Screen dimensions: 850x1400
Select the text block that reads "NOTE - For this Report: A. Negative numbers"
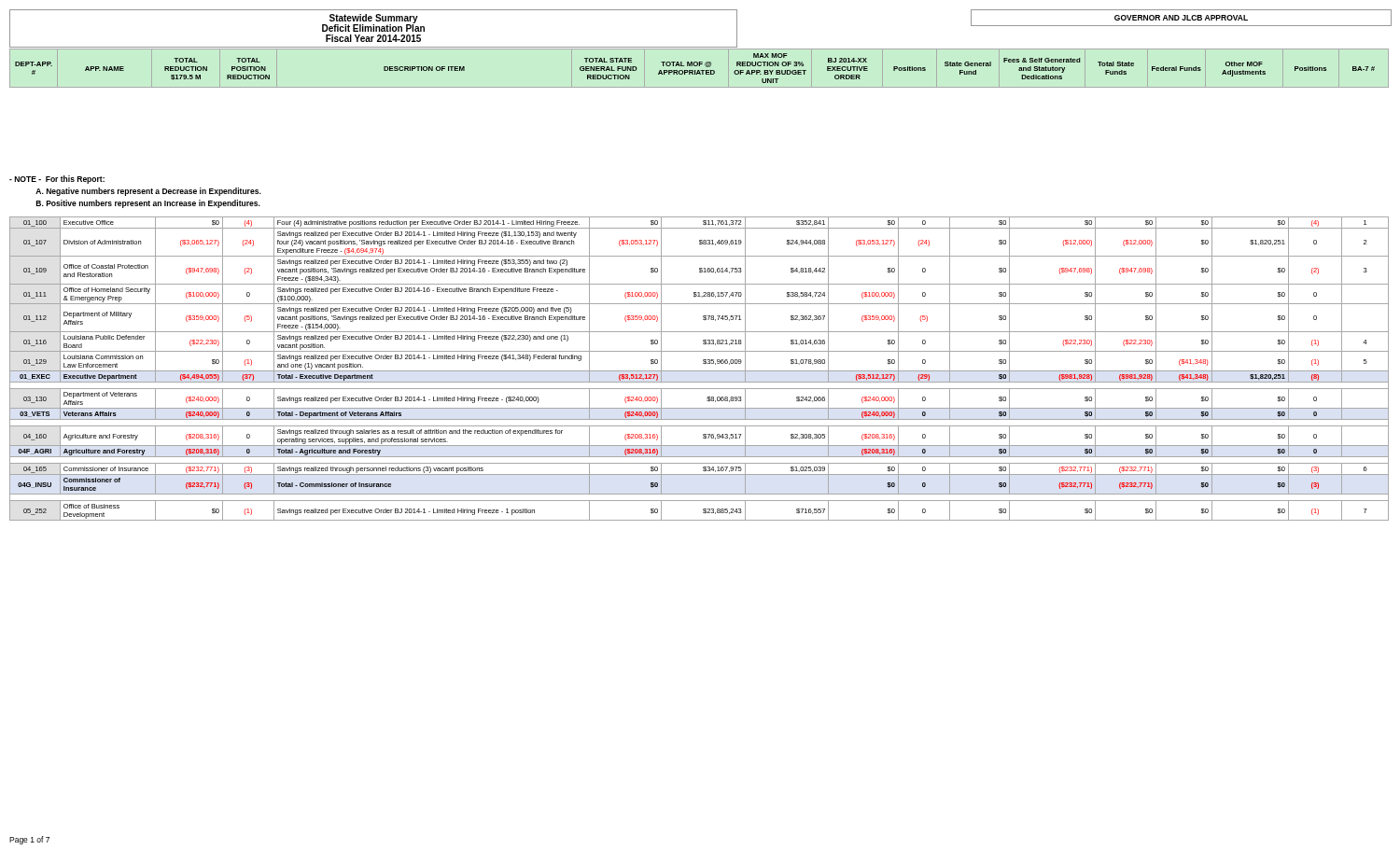135,191
